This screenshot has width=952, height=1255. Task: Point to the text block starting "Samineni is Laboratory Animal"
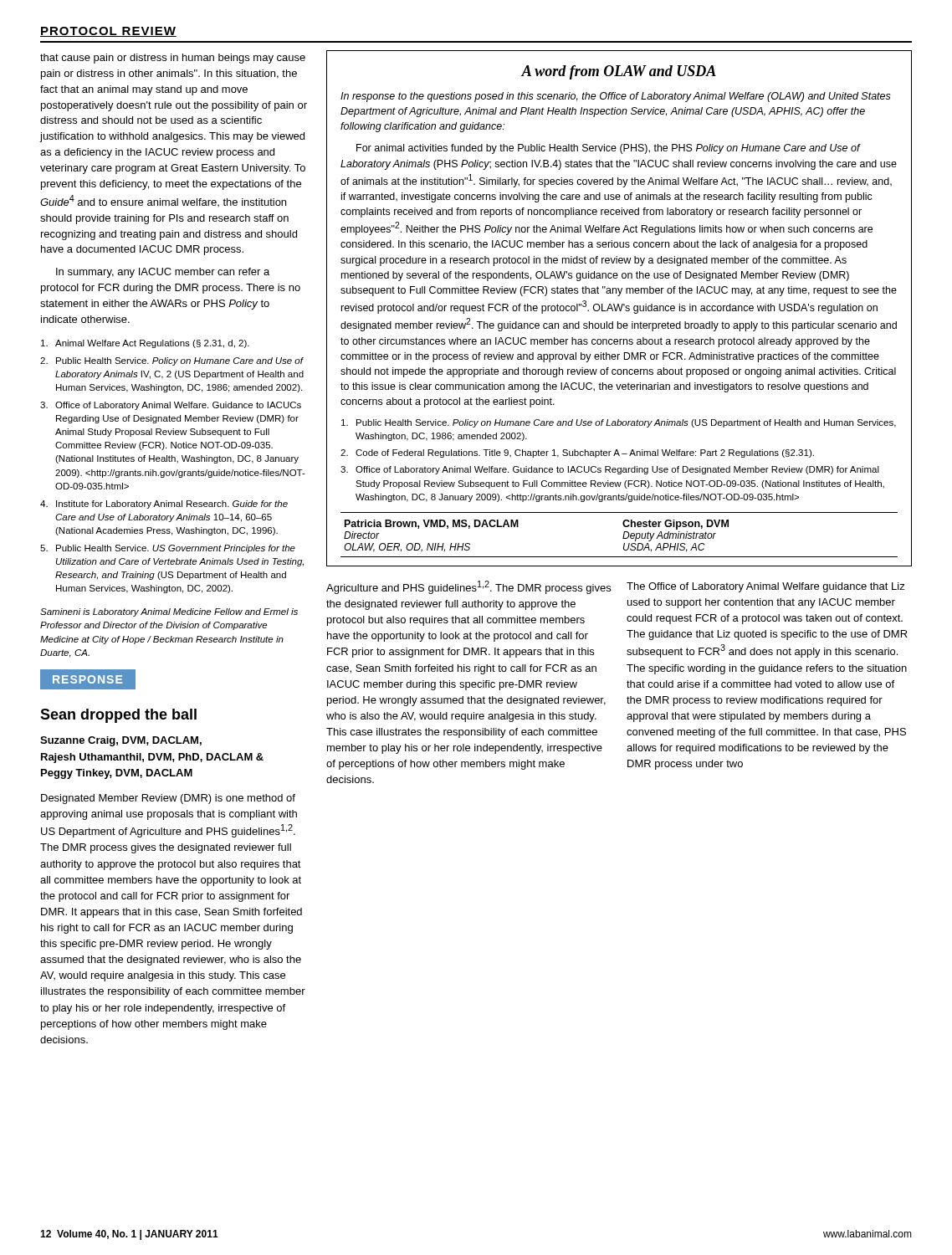click(169, 632)
